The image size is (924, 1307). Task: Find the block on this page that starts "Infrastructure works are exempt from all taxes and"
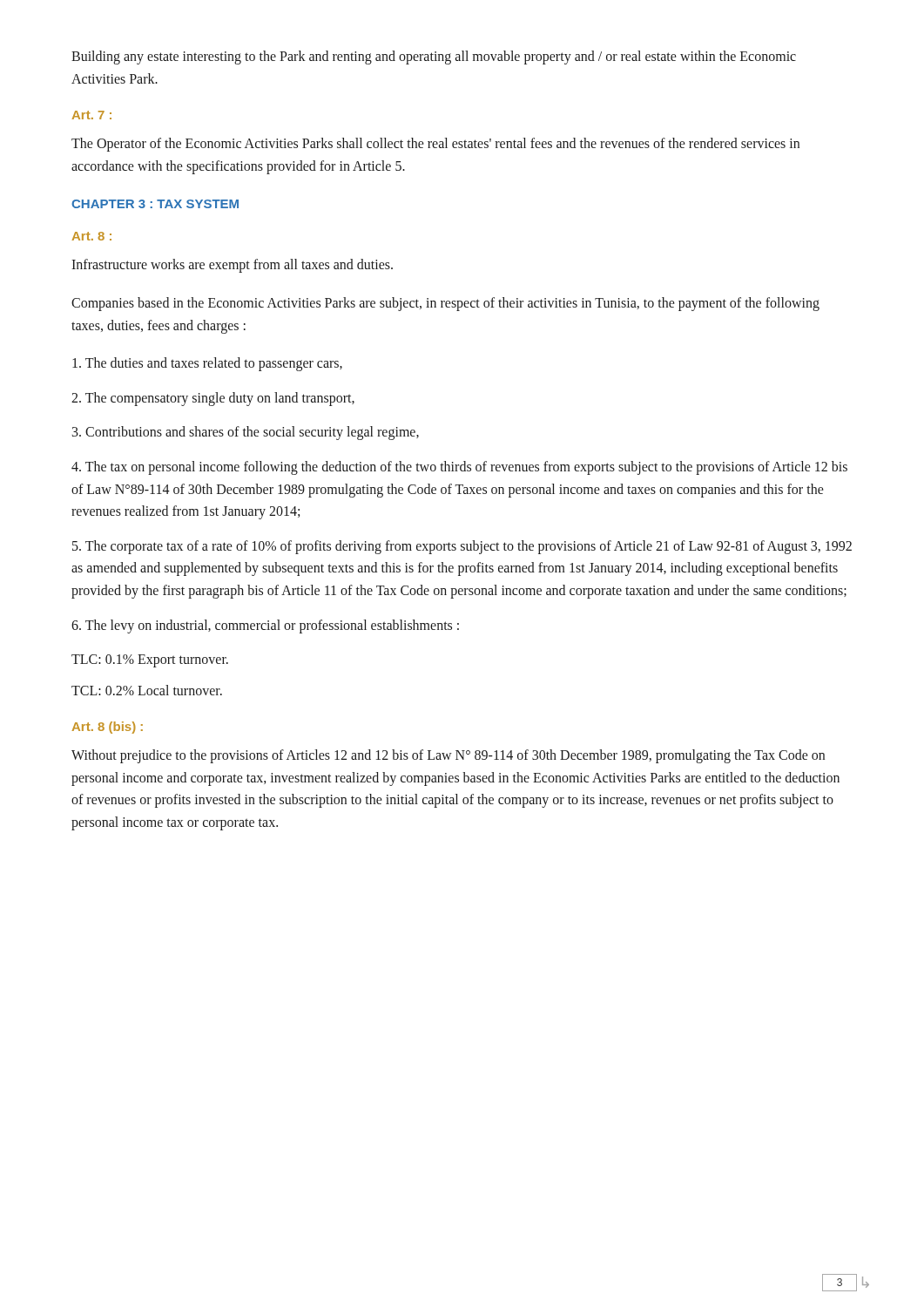(233, 265)
